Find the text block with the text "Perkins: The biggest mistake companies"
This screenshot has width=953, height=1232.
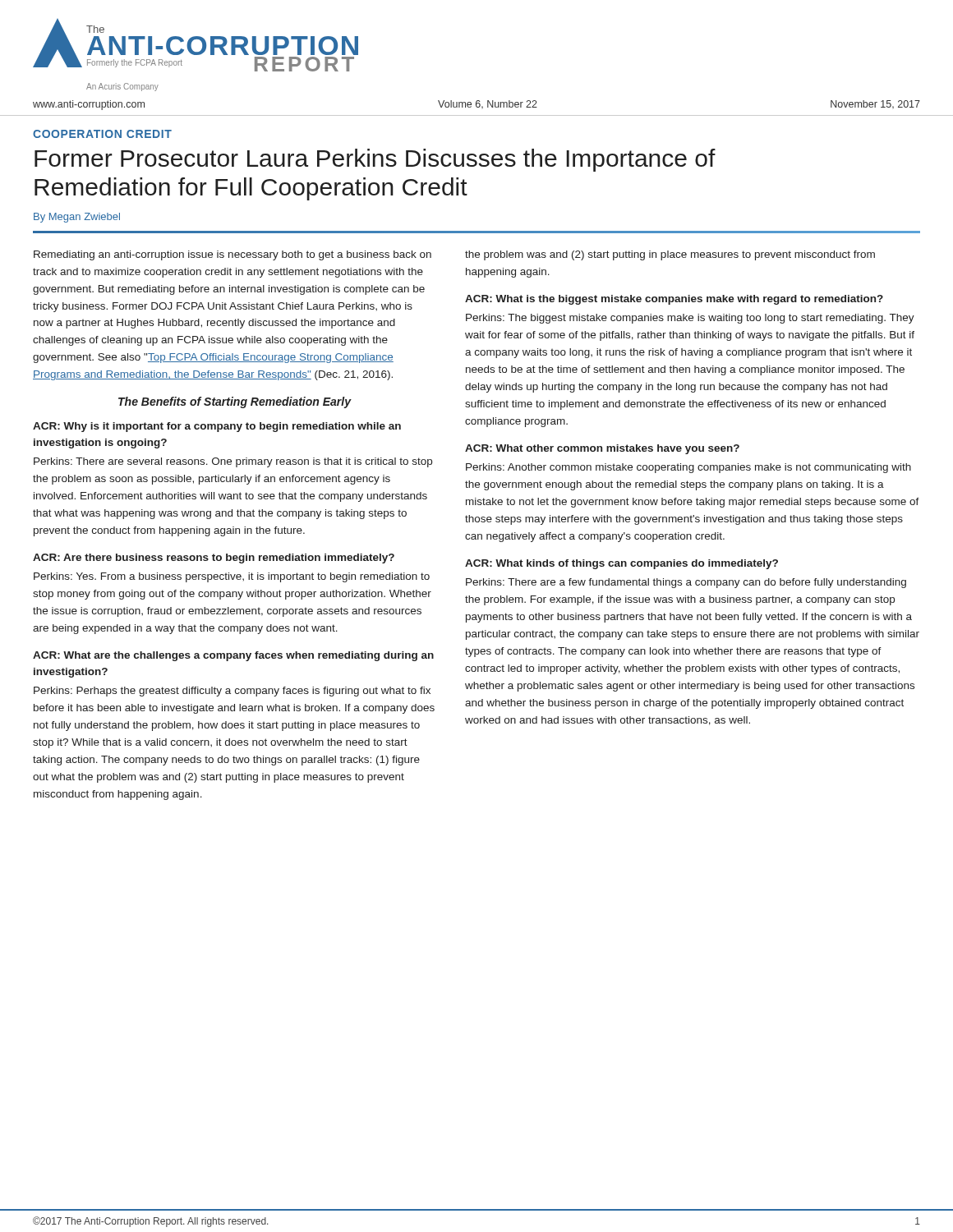click(690, 369)
